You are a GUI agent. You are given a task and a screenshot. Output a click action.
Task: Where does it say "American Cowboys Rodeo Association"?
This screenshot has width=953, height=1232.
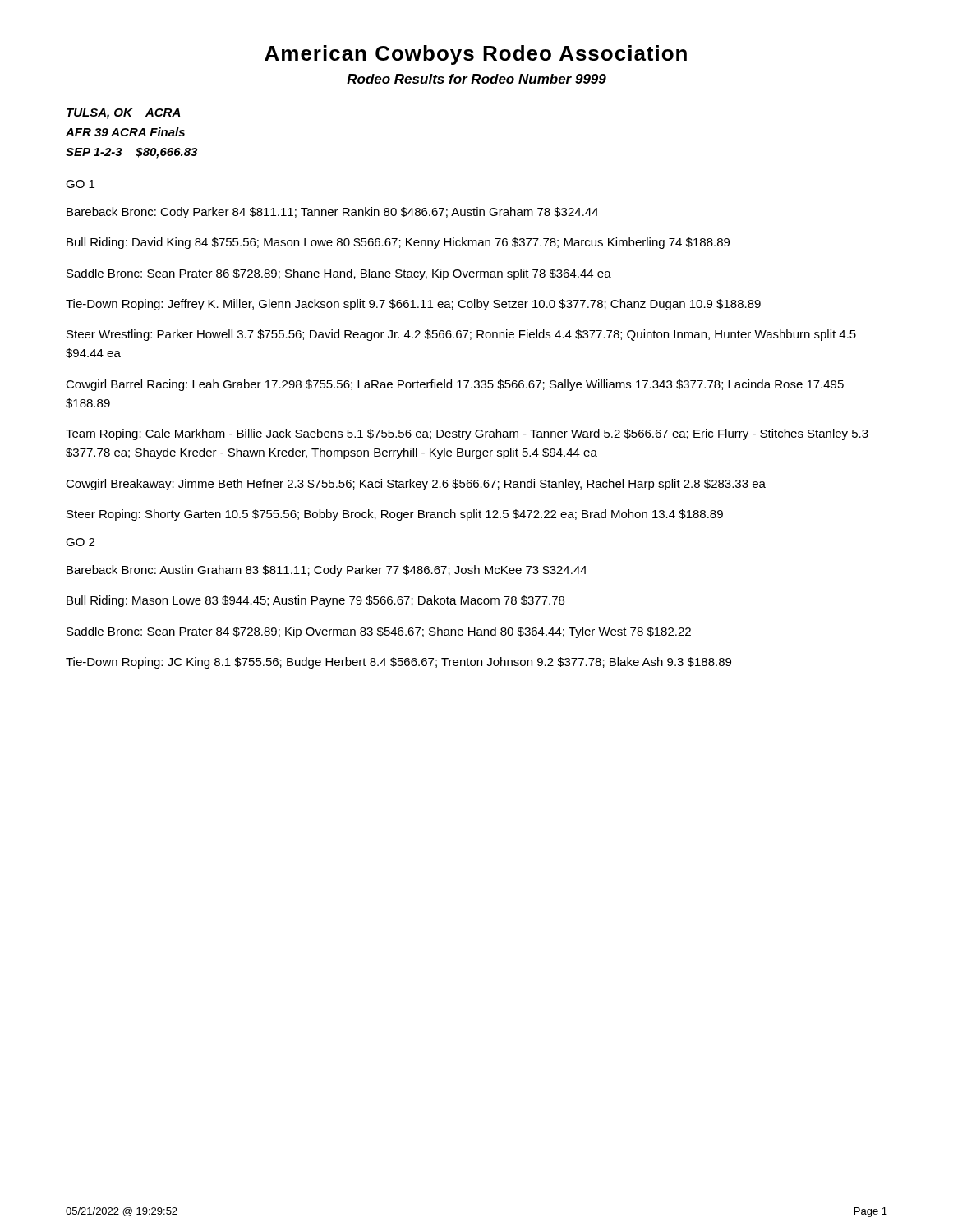[x=476, y=53]
